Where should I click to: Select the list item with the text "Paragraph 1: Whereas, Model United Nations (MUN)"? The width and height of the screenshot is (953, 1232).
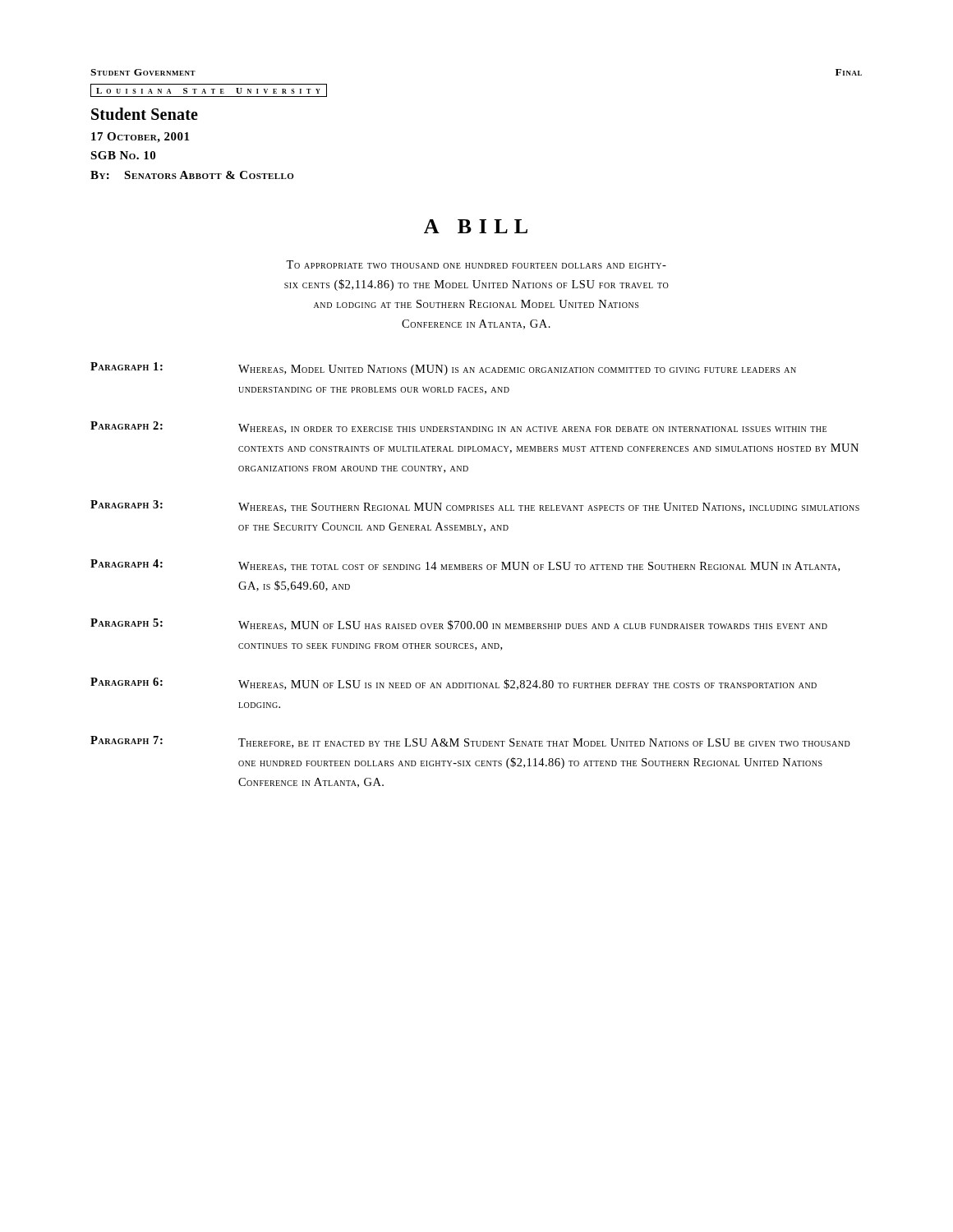[x=476, y=380]
